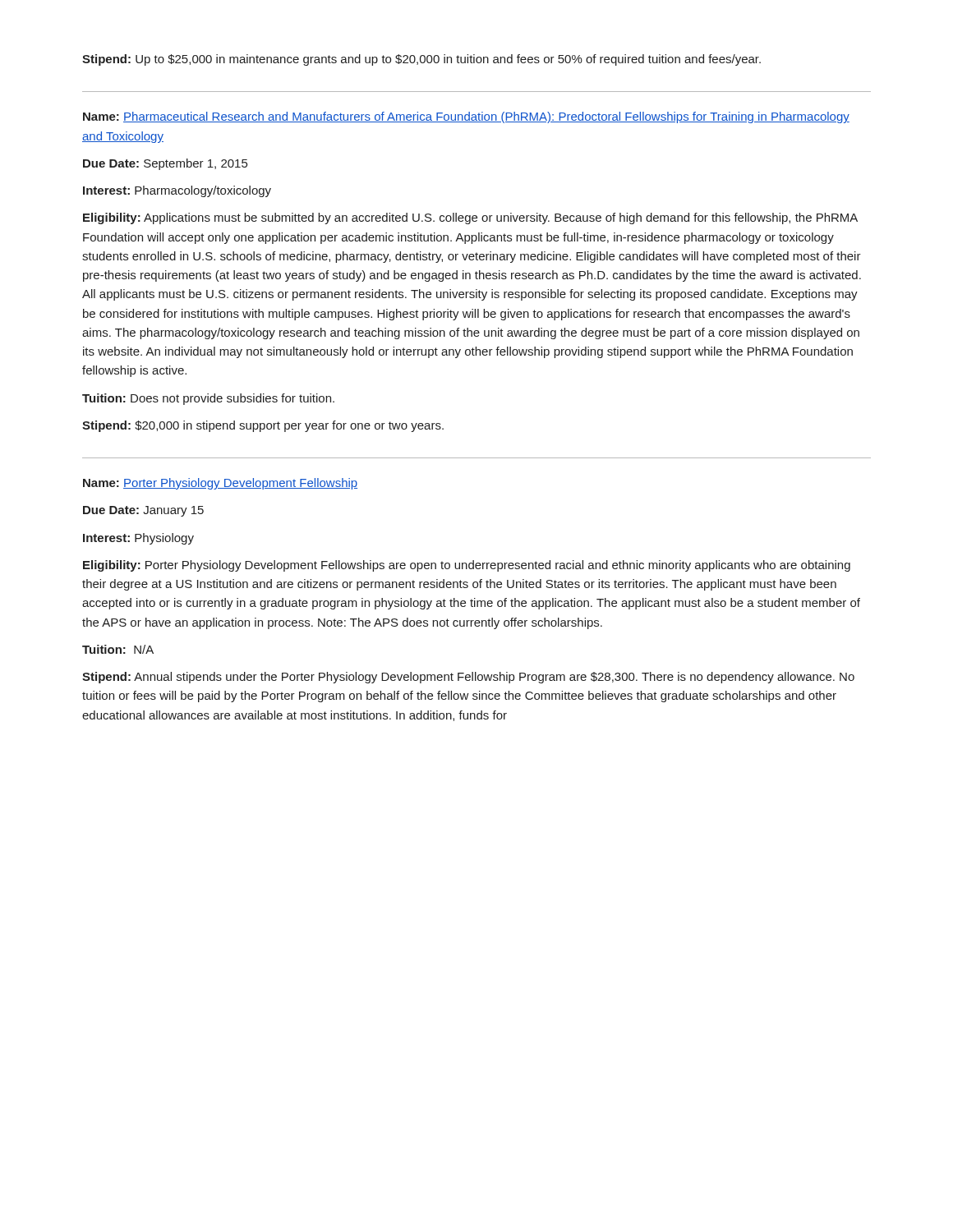
Task: Navigate to the region starting "Tuition: Does not provide subsidies for tuition."
Action: (x=209, y=398)
